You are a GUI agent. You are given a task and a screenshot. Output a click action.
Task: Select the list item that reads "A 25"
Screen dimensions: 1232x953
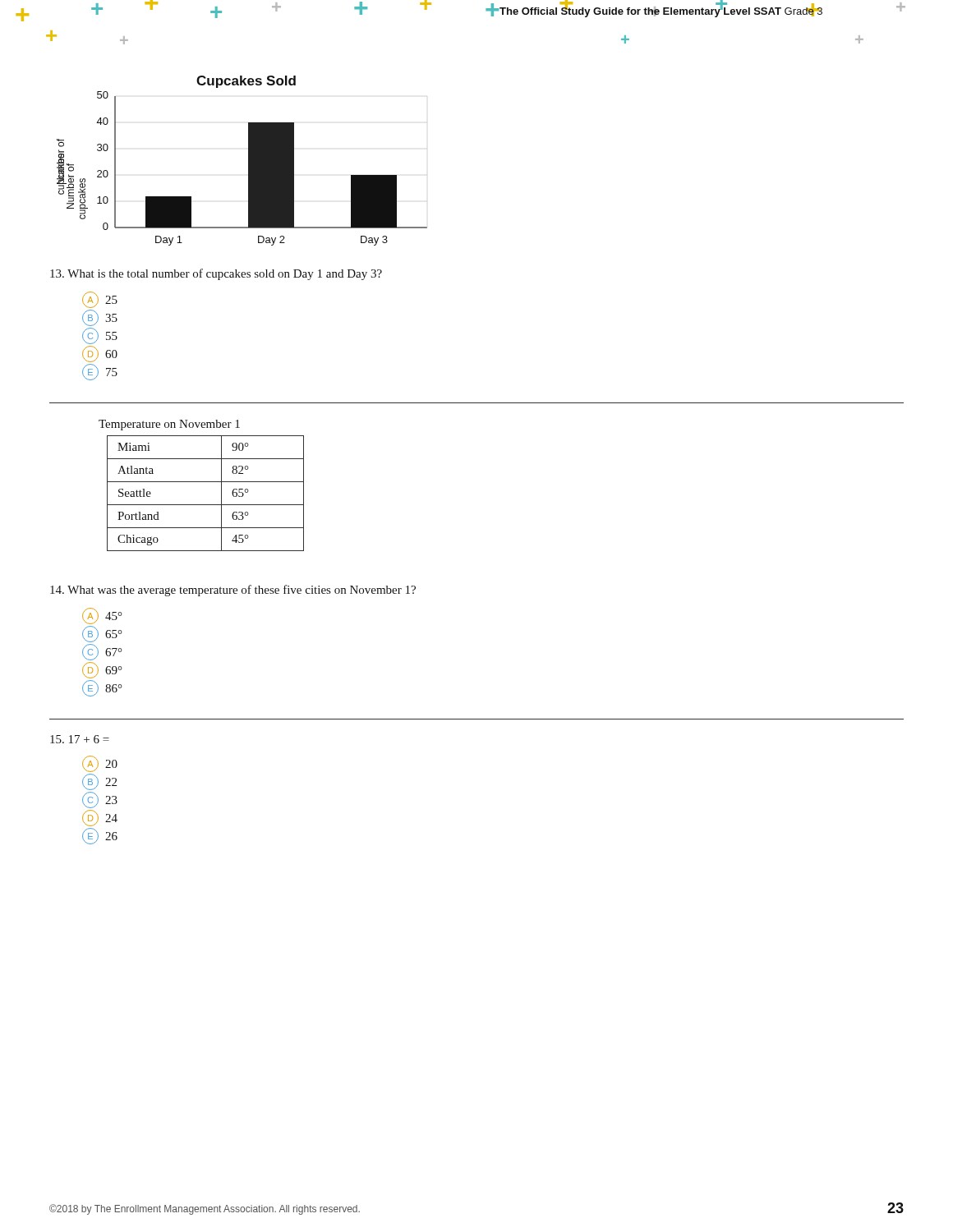pos(100,300)
